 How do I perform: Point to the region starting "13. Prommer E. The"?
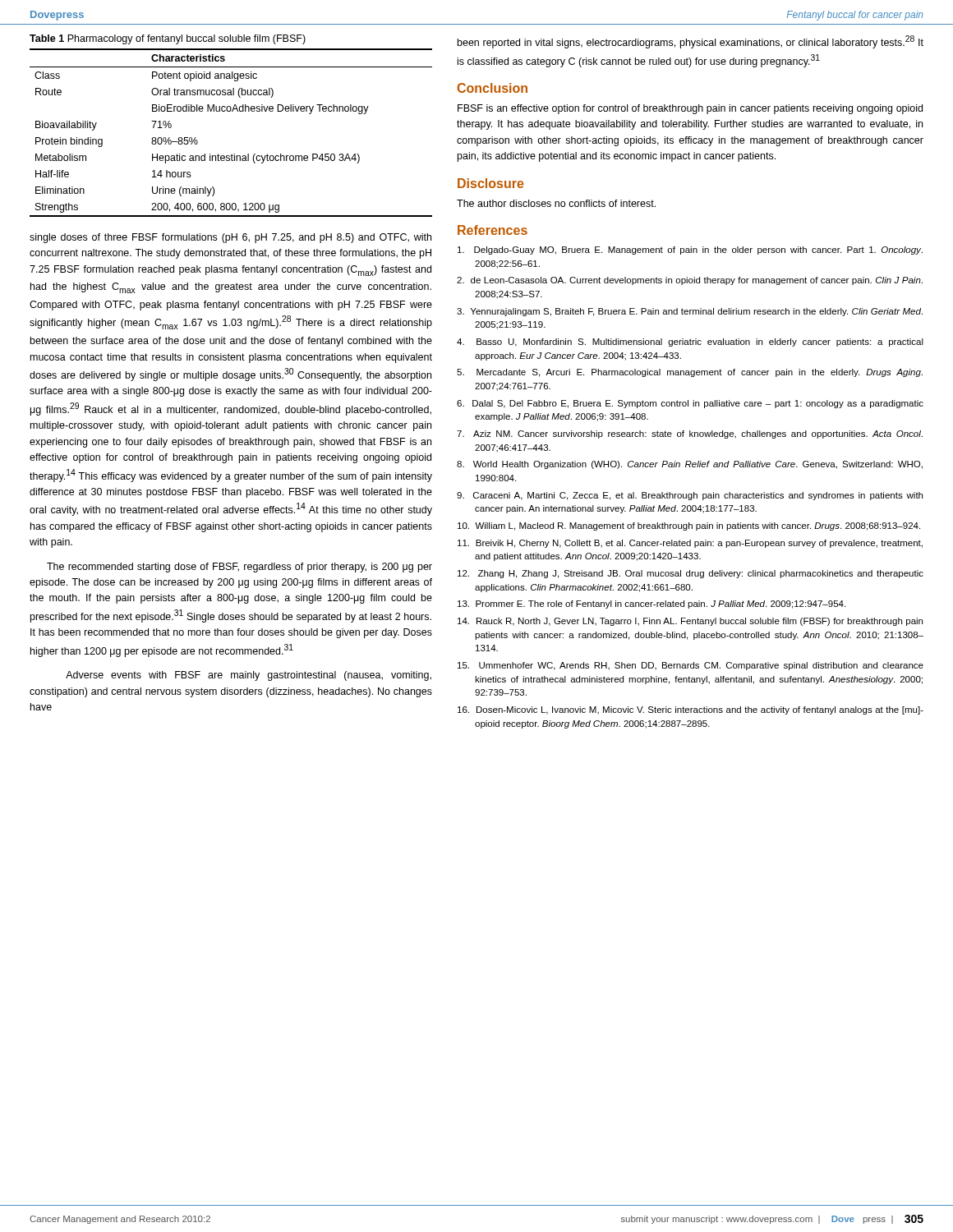652,604
